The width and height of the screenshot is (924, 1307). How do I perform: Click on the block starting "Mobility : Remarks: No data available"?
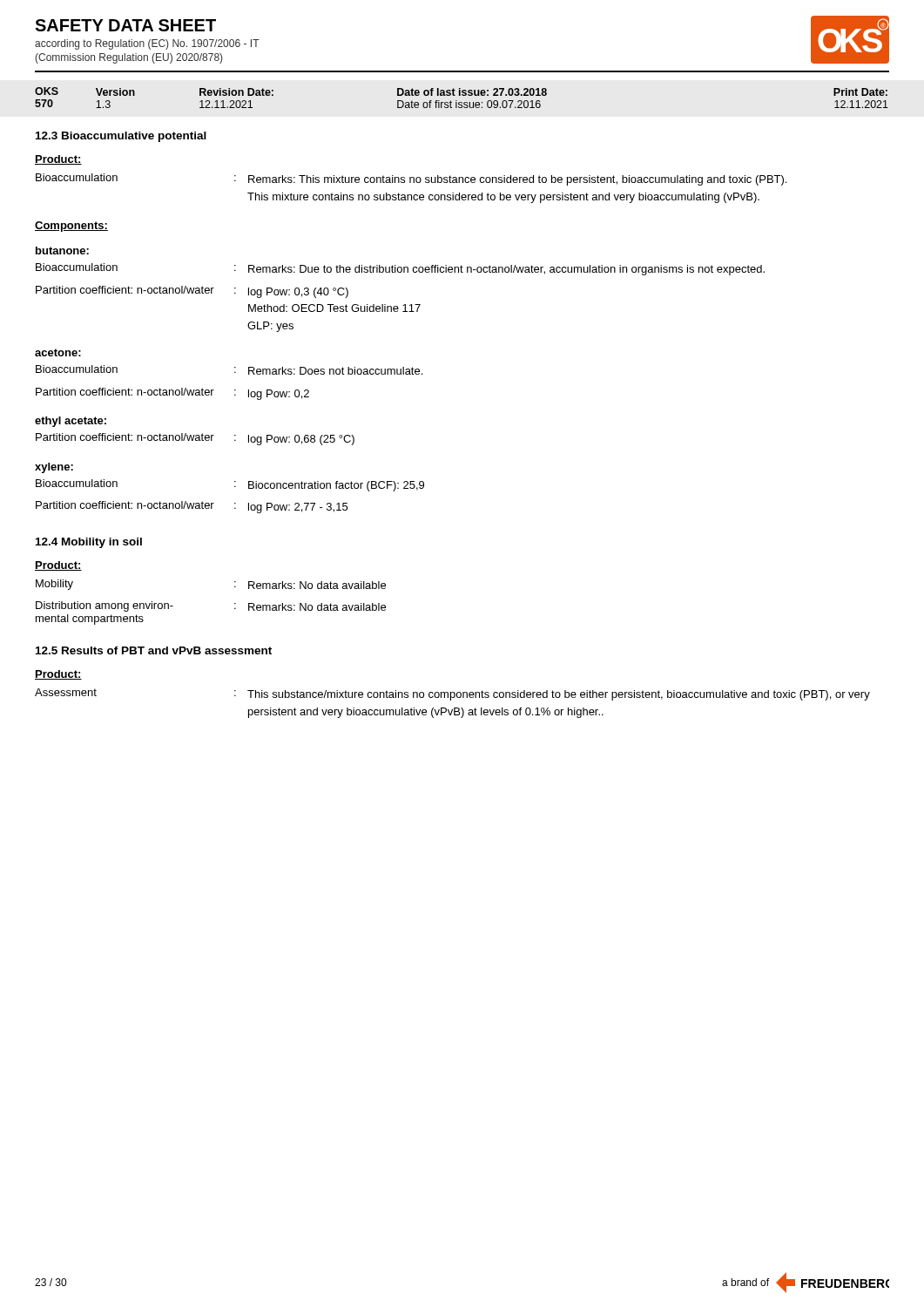(55, 584)
